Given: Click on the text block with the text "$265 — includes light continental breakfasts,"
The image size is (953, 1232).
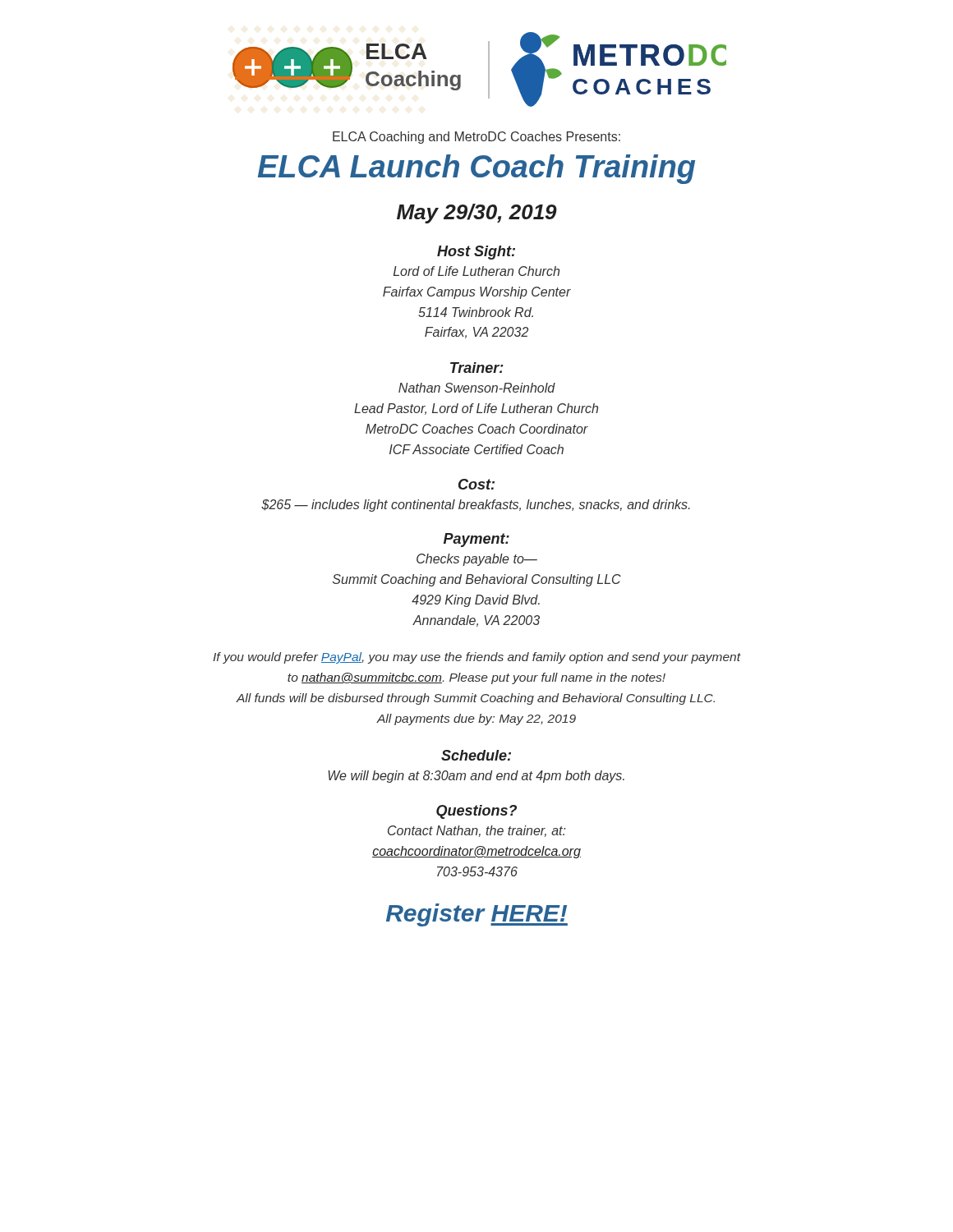Looking at the screenshot, I should pos(476,505).
